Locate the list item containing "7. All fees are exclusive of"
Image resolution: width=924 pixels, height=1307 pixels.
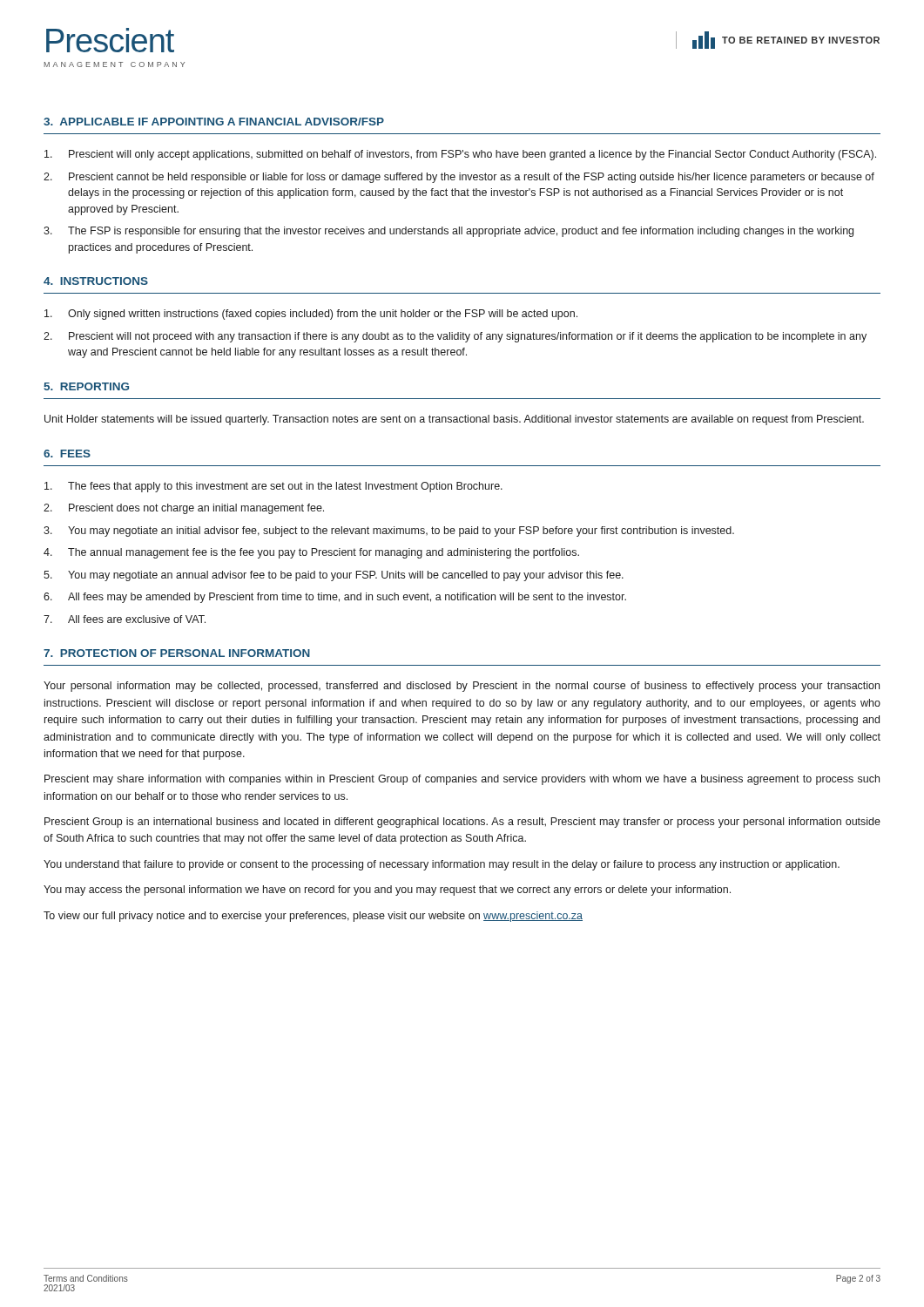click(x=125, y=619)
